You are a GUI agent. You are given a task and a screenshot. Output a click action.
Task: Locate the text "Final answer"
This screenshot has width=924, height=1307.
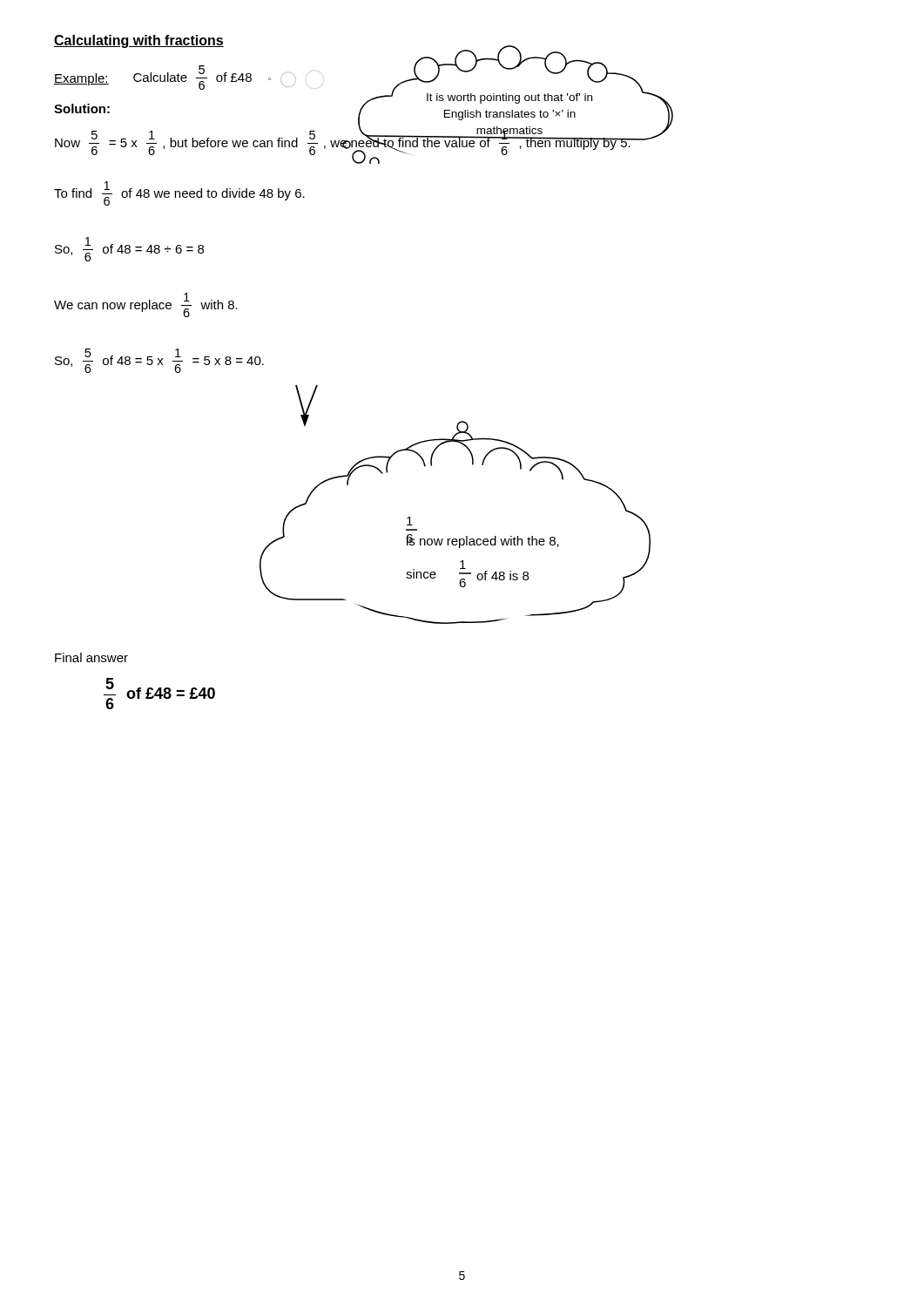click(91, 658)
